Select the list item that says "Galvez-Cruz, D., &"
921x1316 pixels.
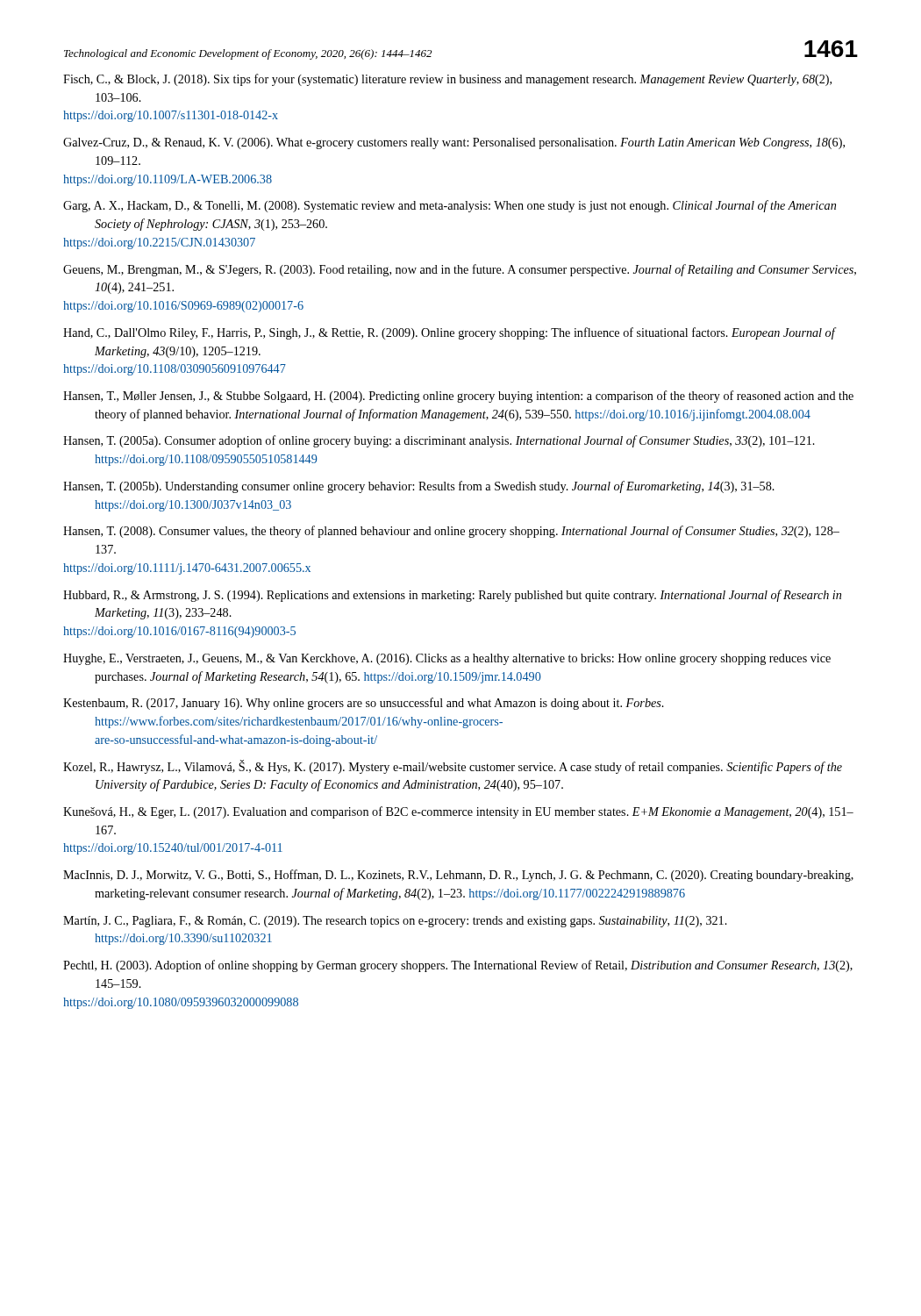454,143
